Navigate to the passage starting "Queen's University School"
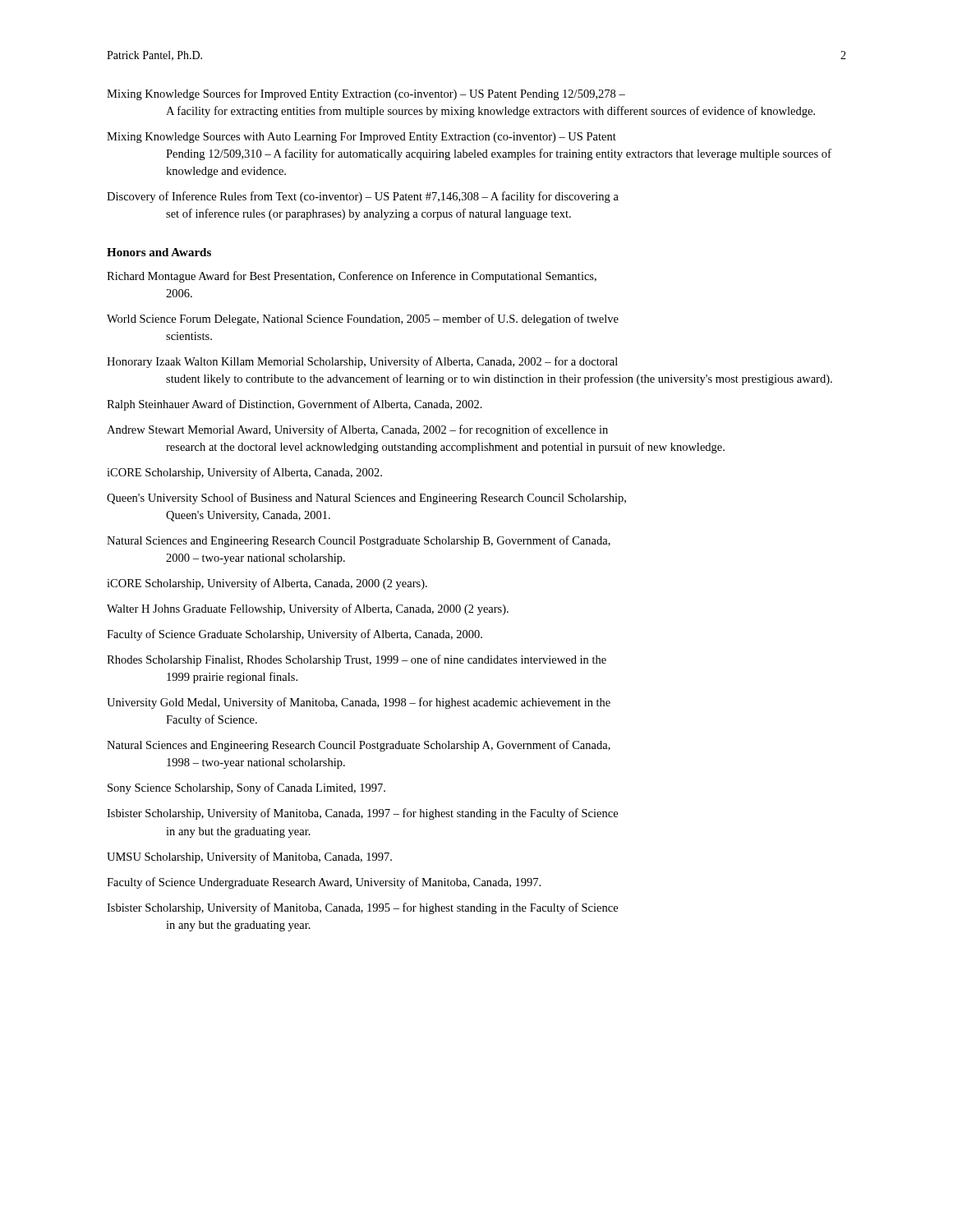953x1232 pixels. pyautogui.click(x=476, y=508)
